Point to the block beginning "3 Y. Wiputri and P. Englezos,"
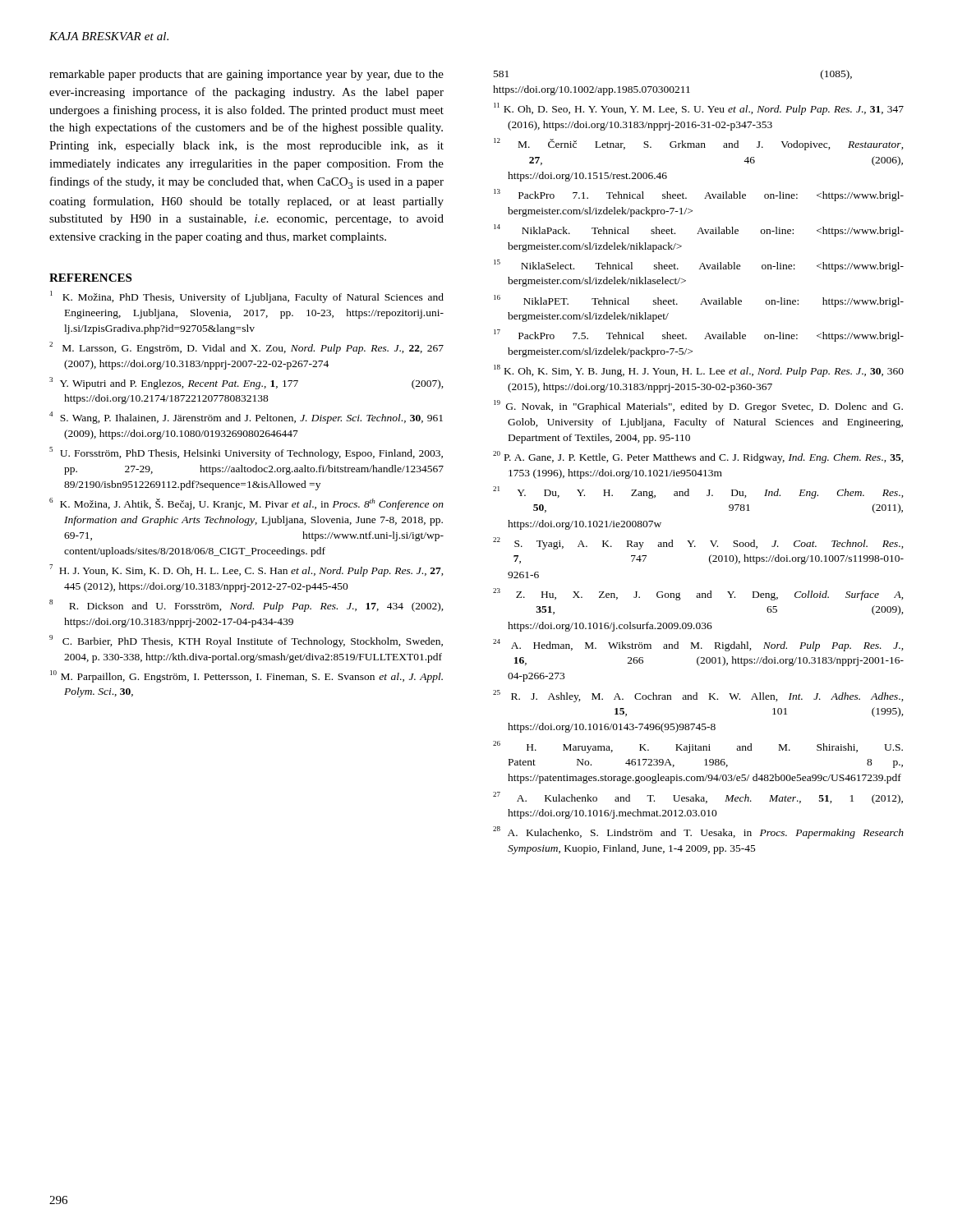The image size is (953, 1232). 246,390
